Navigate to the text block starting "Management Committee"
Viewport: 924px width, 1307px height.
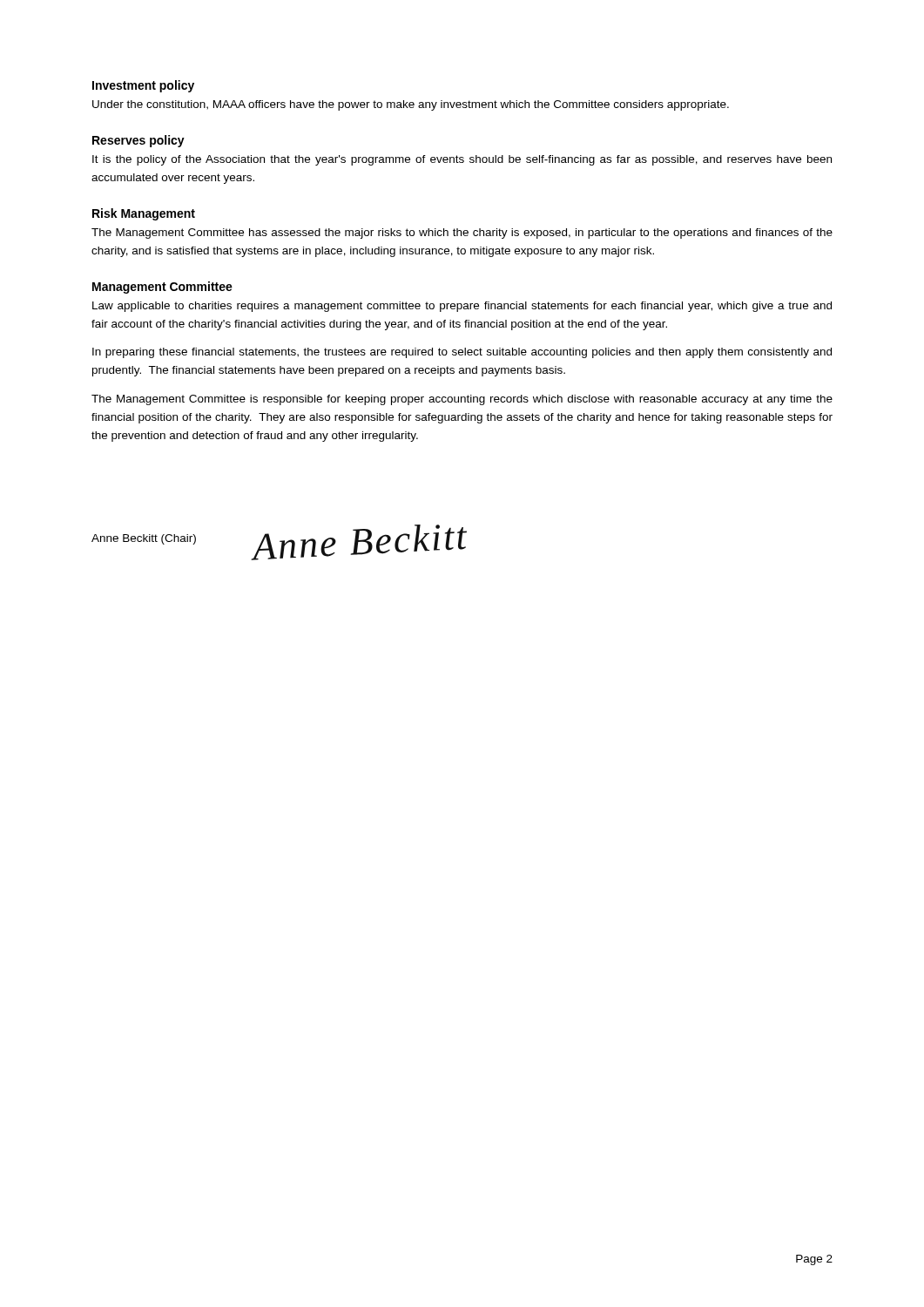pos(162,286)
